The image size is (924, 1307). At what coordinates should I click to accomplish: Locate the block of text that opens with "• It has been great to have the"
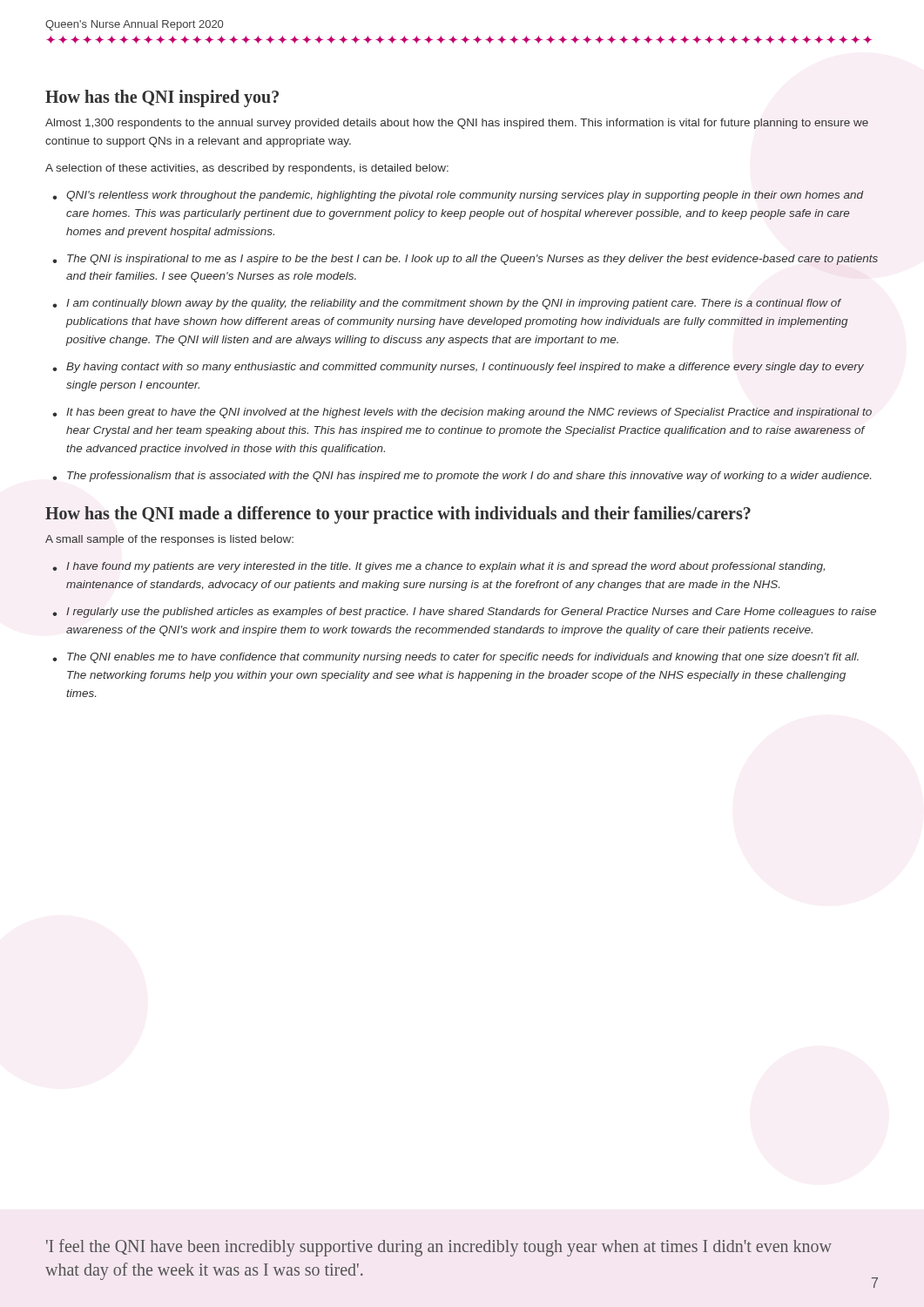click(x=466, y=431)
